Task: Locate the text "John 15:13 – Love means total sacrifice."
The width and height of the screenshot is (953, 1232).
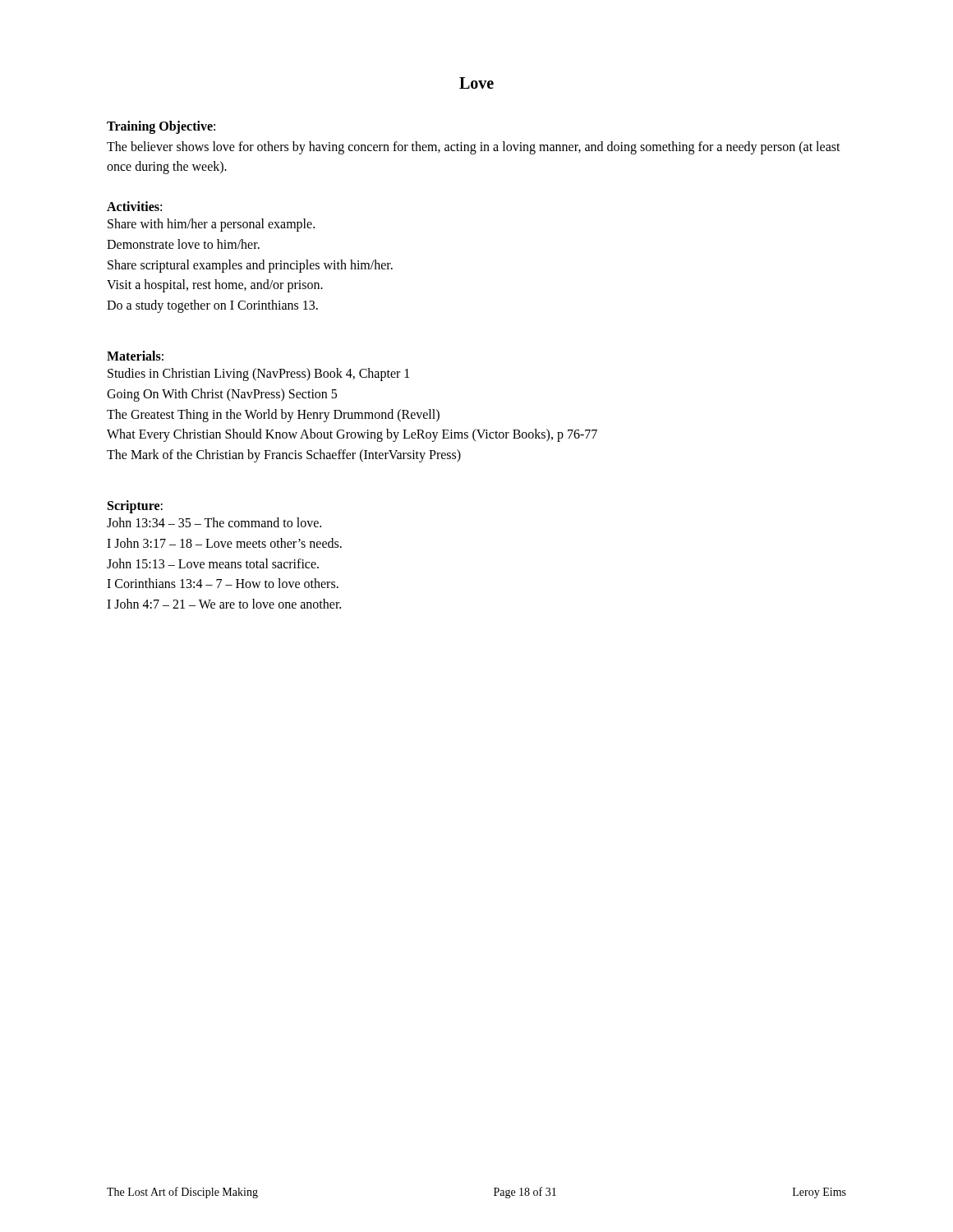Action: (213, 563)
